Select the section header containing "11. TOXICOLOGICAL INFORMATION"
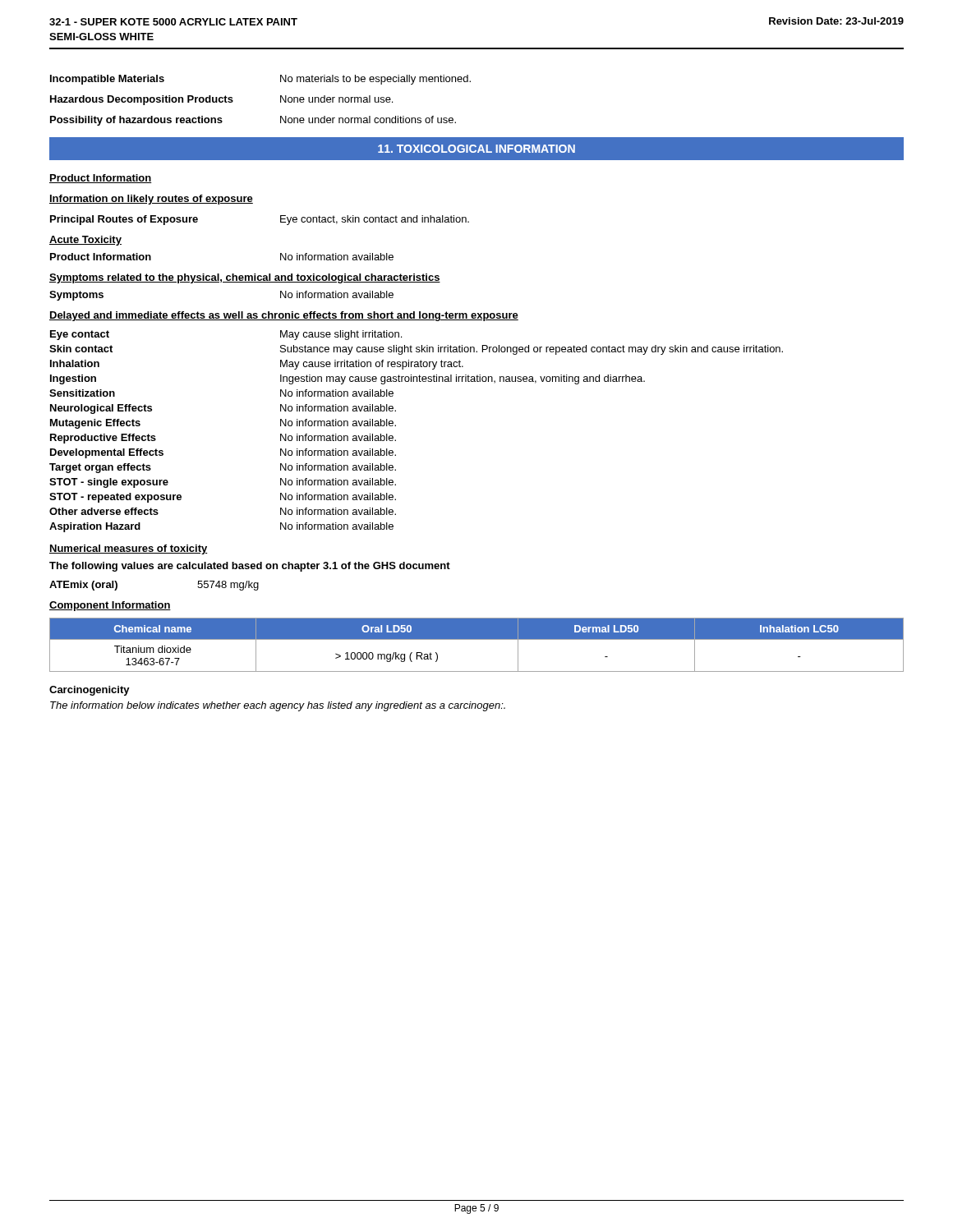 [x=476, y=149]
